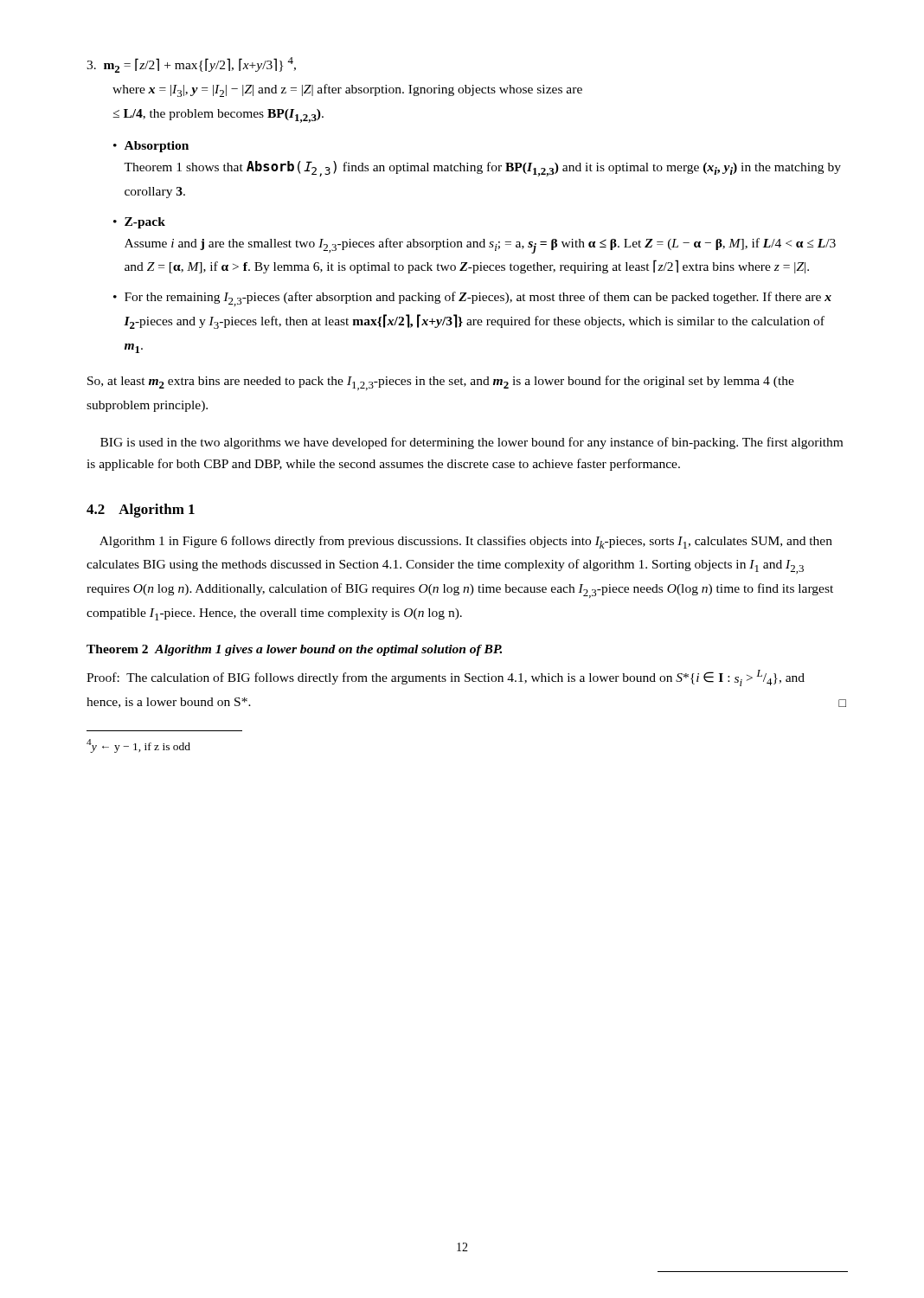Locate the text block with the text "Theorem 2 Algorithm 1 gives a lower"
Viewport: 924px width, 1298px height.
pos(295,648)
